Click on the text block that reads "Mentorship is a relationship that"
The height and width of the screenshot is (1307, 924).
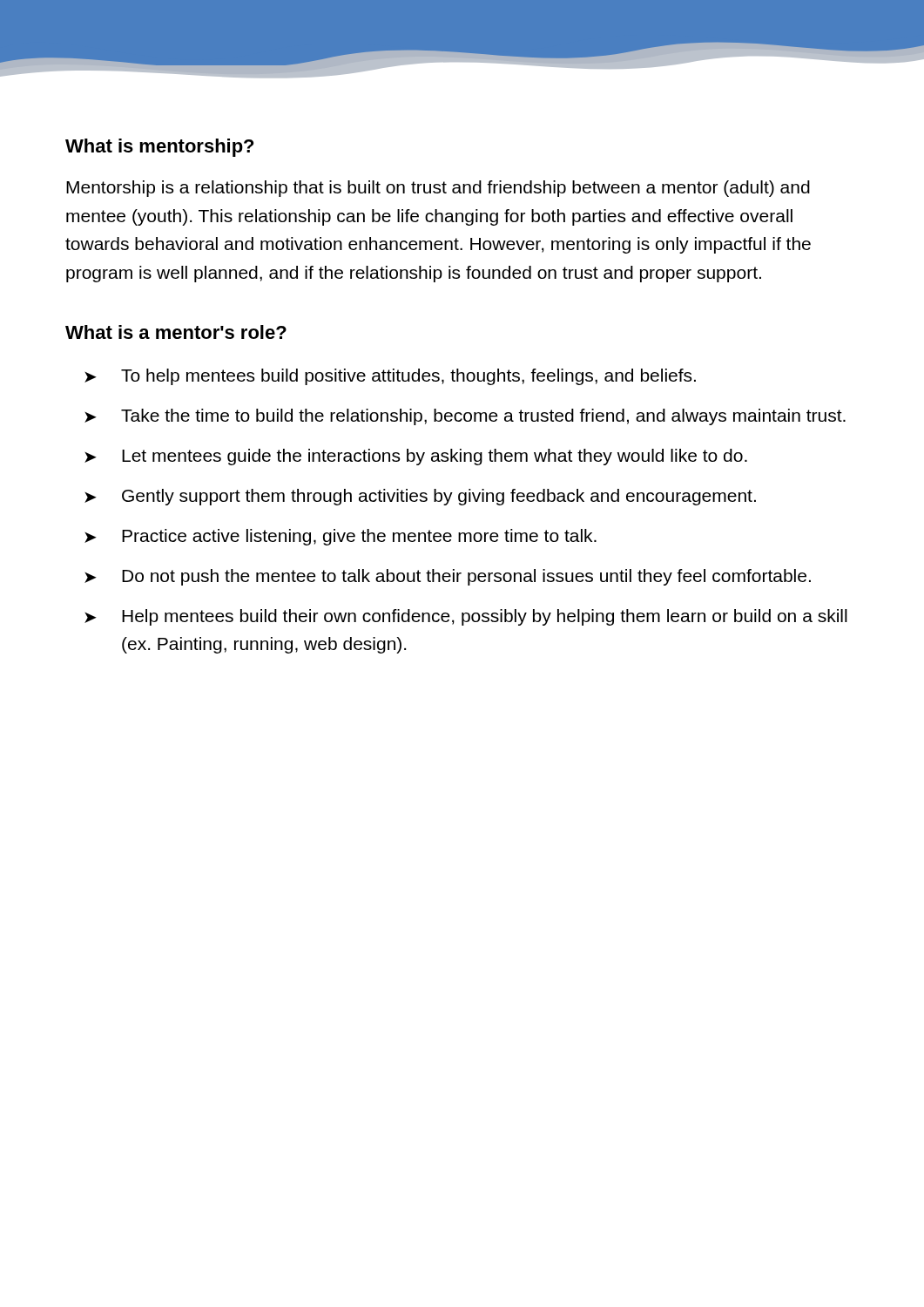pyautogui.click(x=438, y=229)
